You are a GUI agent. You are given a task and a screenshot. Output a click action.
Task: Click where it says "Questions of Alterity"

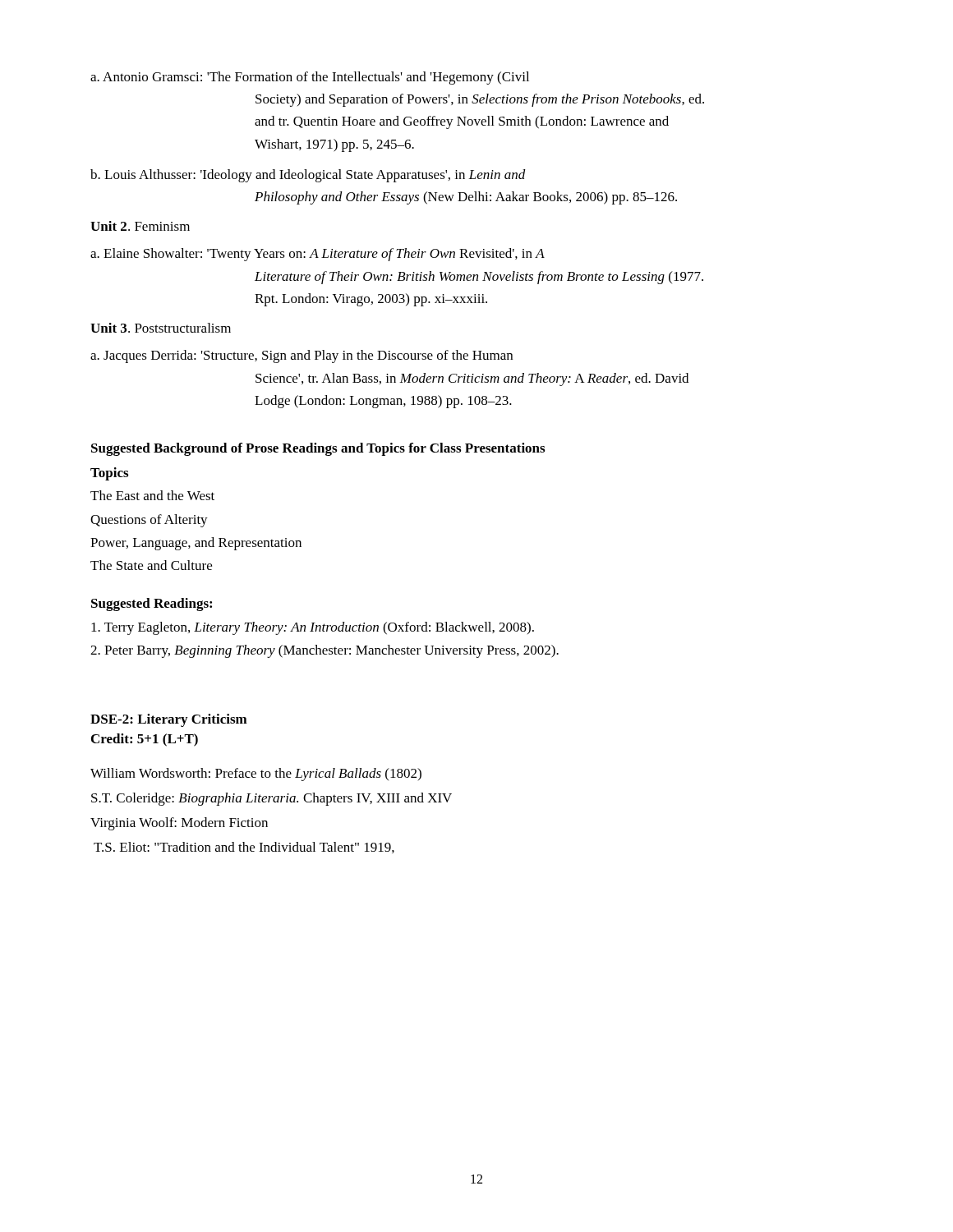coord(149,519)
